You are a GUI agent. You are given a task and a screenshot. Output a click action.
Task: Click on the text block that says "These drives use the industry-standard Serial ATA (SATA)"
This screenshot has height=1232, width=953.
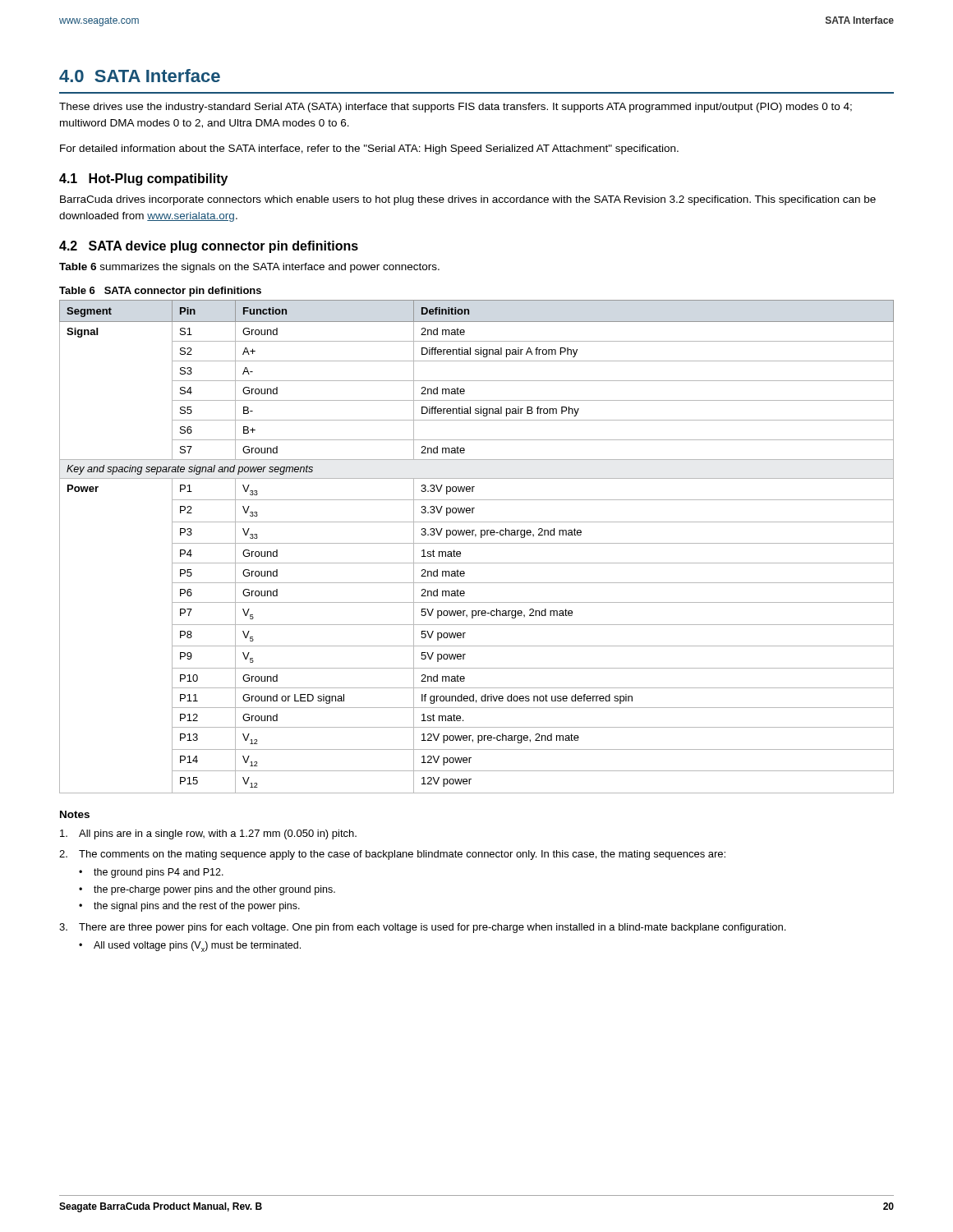point(456,115)
